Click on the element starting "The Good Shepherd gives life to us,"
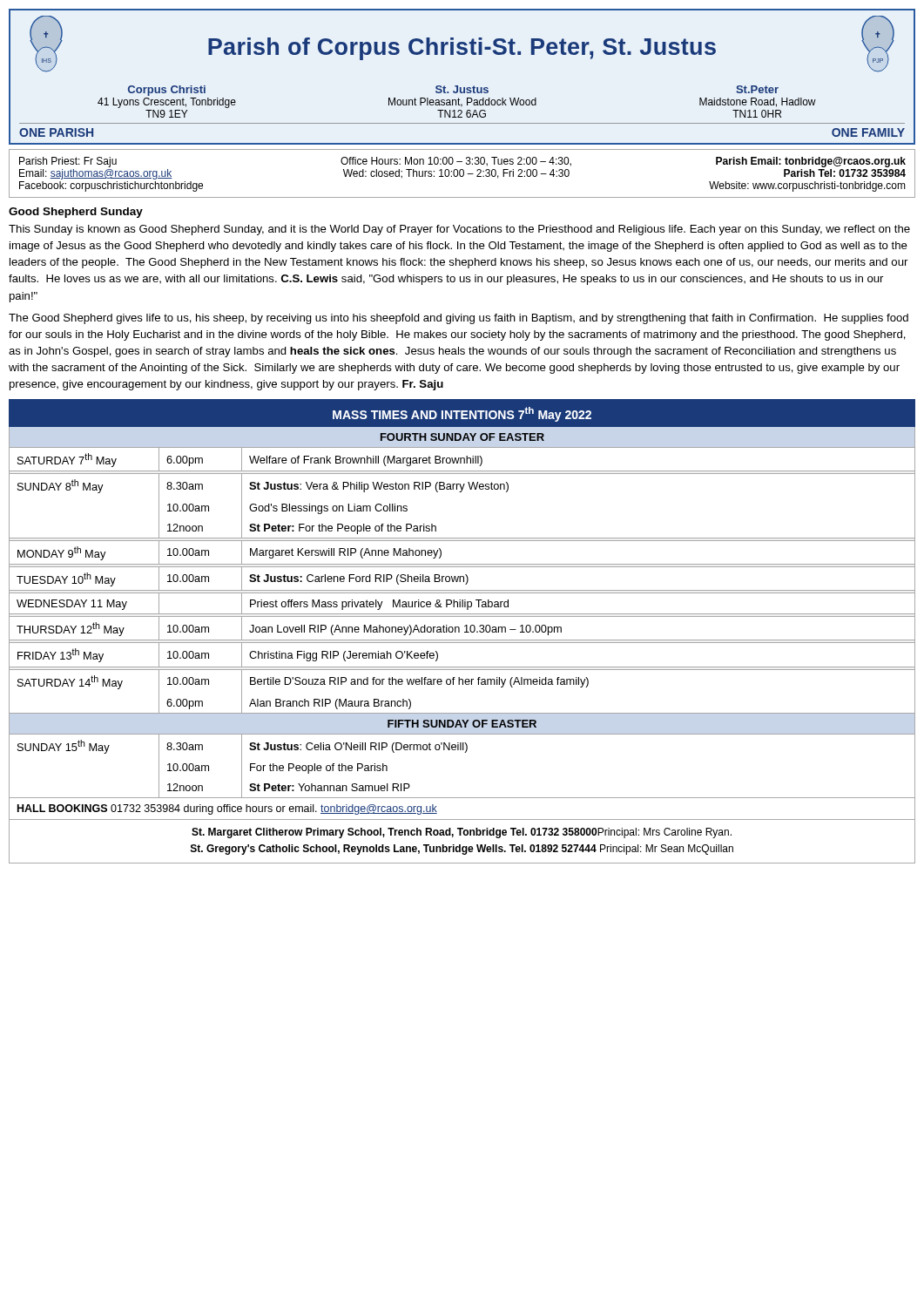Viewport: 924px width, 1307px height. click(x=459, y=351)
